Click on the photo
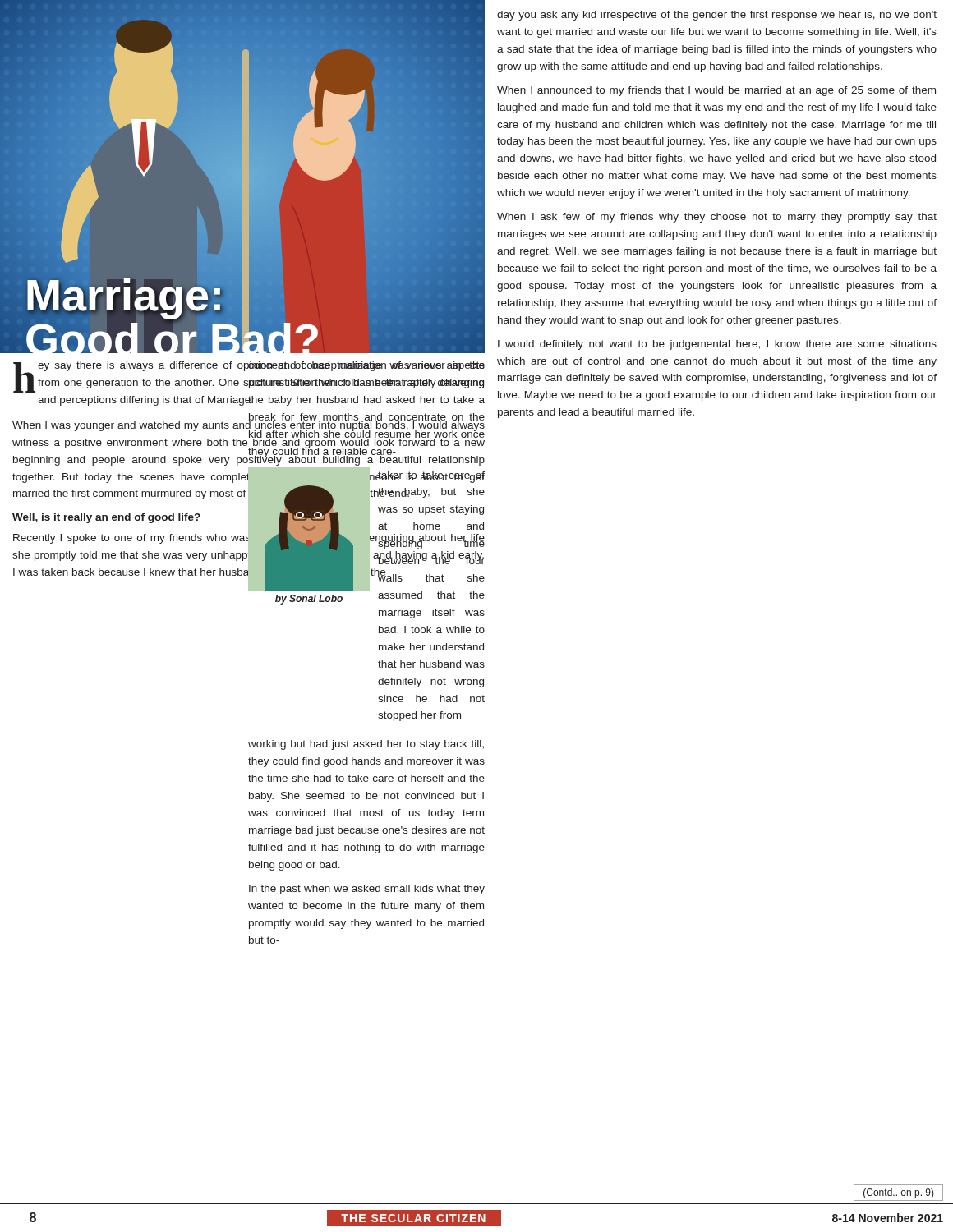This screenshot has width=953, height=1232. tap(309, 529)
